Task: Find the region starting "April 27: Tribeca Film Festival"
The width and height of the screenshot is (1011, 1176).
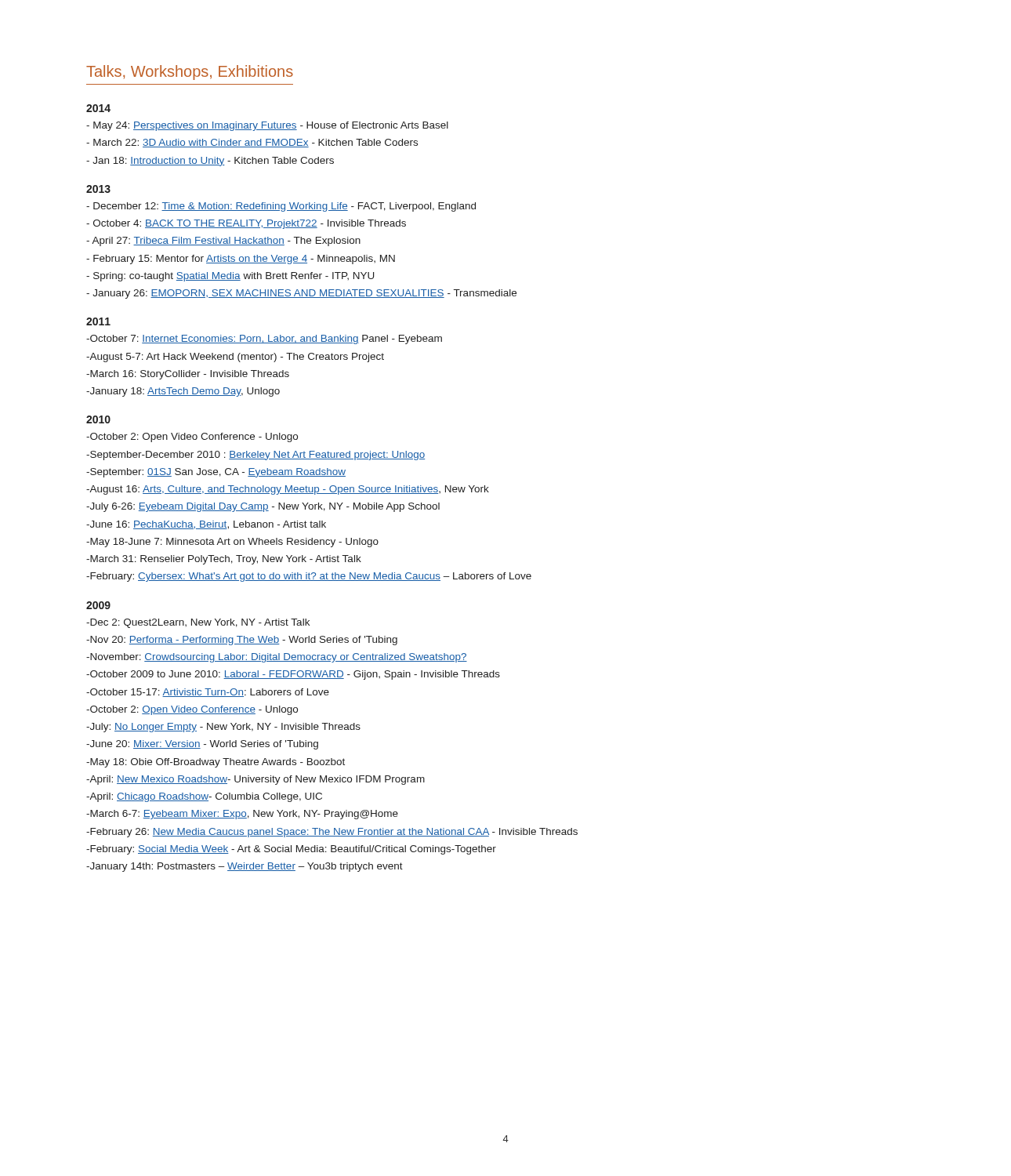Action: click(x=223, y=240)
